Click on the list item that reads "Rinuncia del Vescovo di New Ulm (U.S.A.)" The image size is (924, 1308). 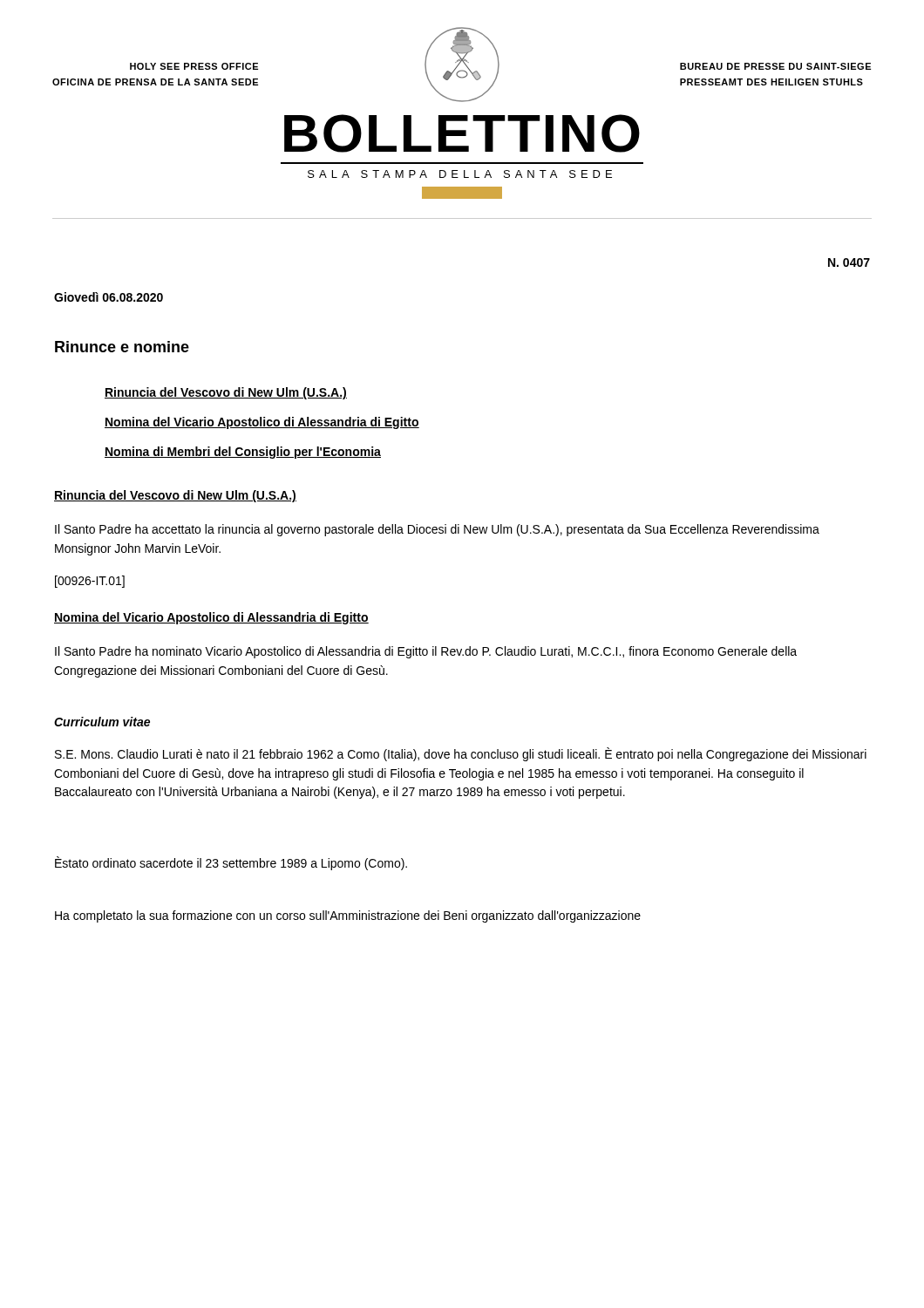click(x=226, y=392)
